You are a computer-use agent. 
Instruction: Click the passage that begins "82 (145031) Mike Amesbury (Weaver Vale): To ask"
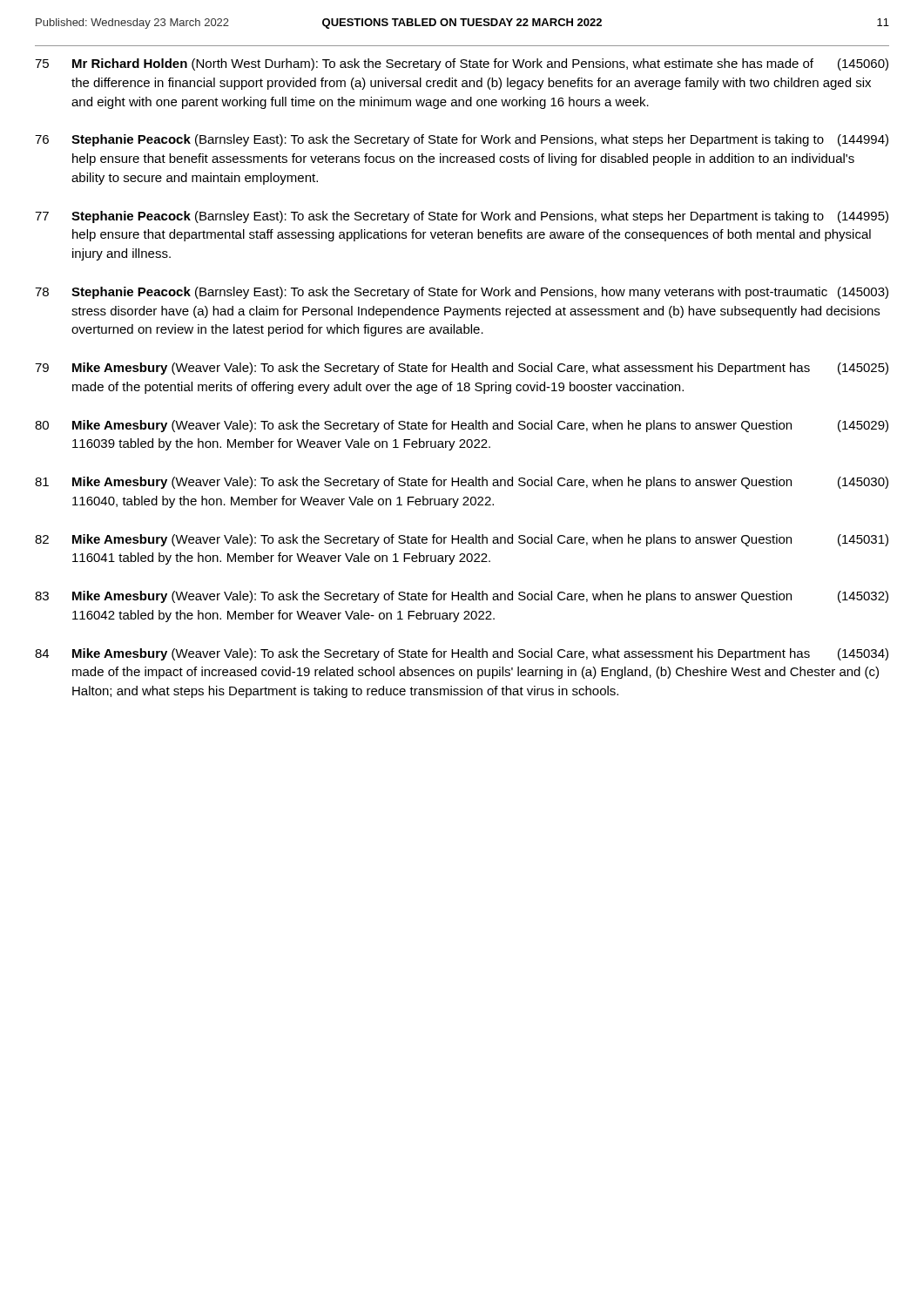[x=462, y=548]
